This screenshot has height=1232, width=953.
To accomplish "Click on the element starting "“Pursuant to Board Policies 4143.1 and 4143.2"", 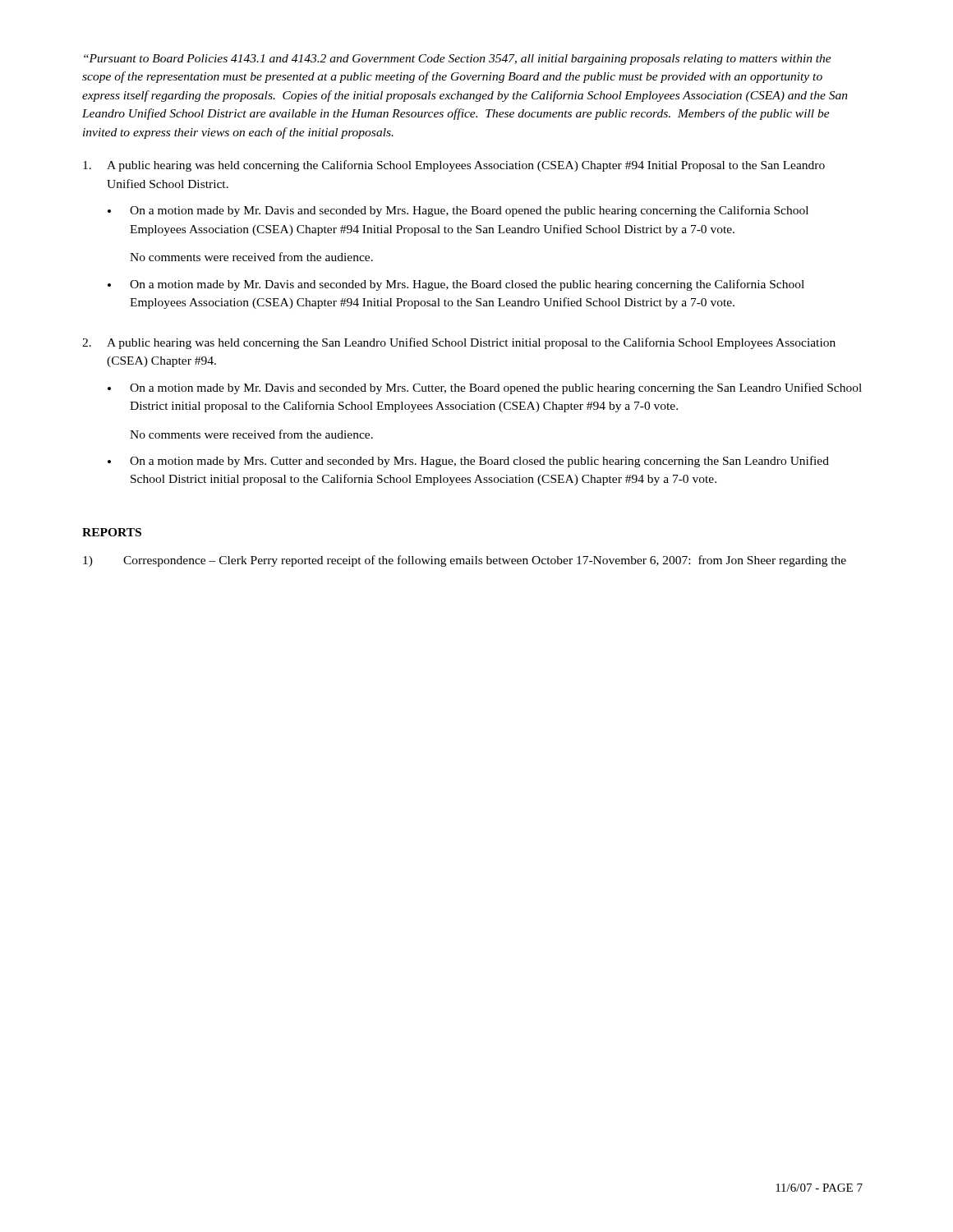I will point(465,95).
